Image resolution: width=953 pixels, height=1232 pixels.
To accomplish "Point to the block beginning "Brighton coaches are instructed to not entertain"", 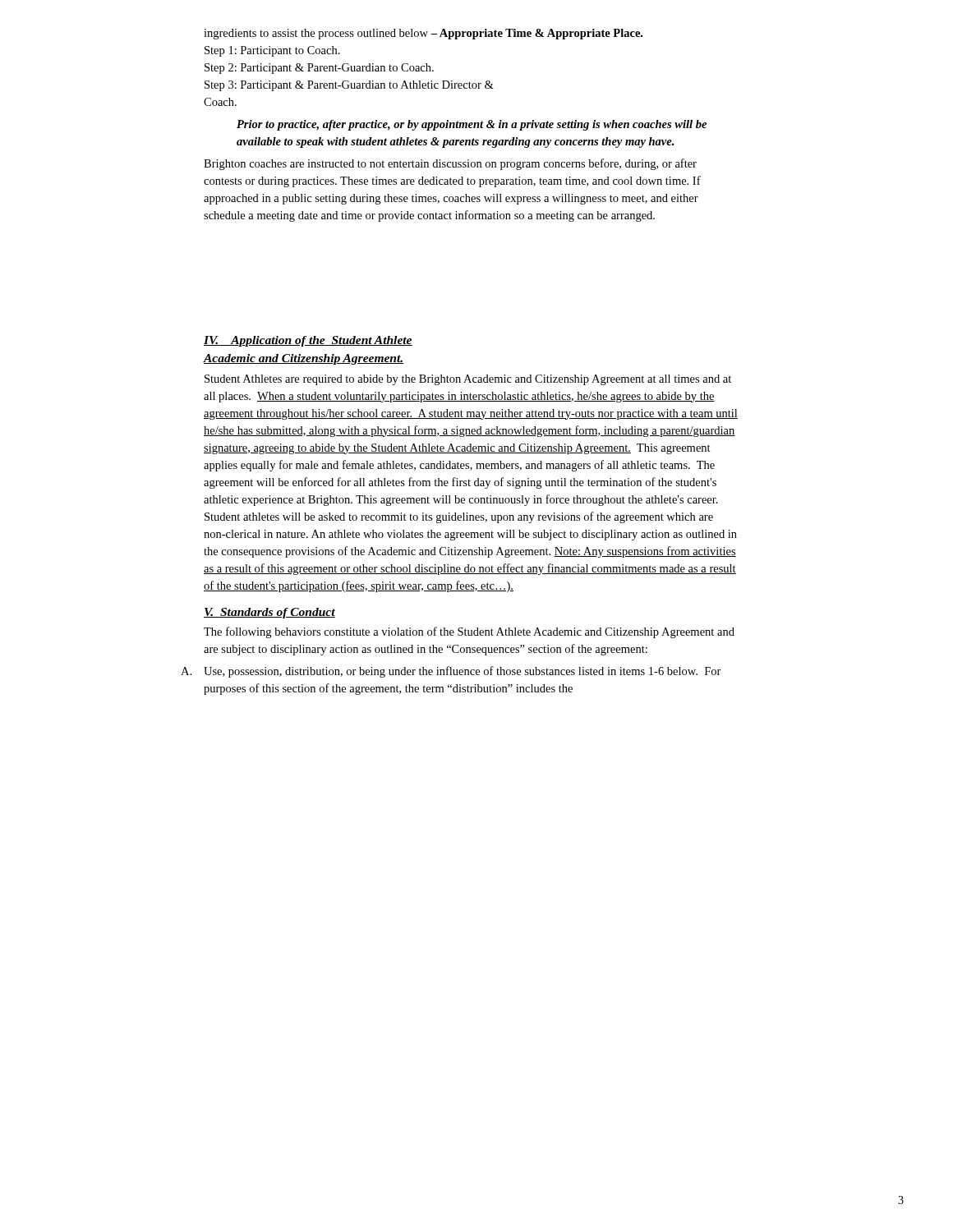I will (x=452, y=189).
